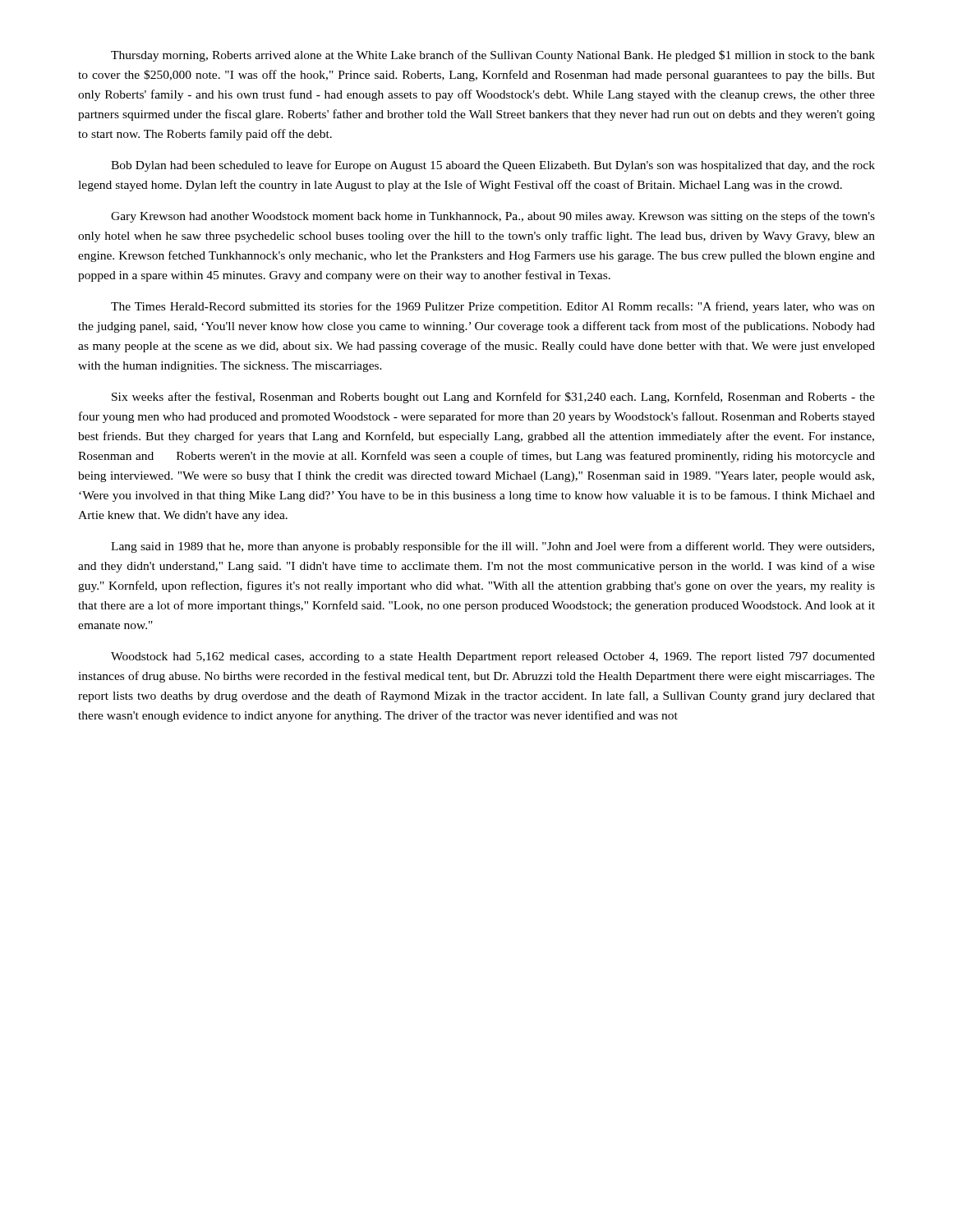Locate the text block that reads "Lang said in 1989 that"
The height and width of the screenshot is (1232, 953).
(476, 586)
